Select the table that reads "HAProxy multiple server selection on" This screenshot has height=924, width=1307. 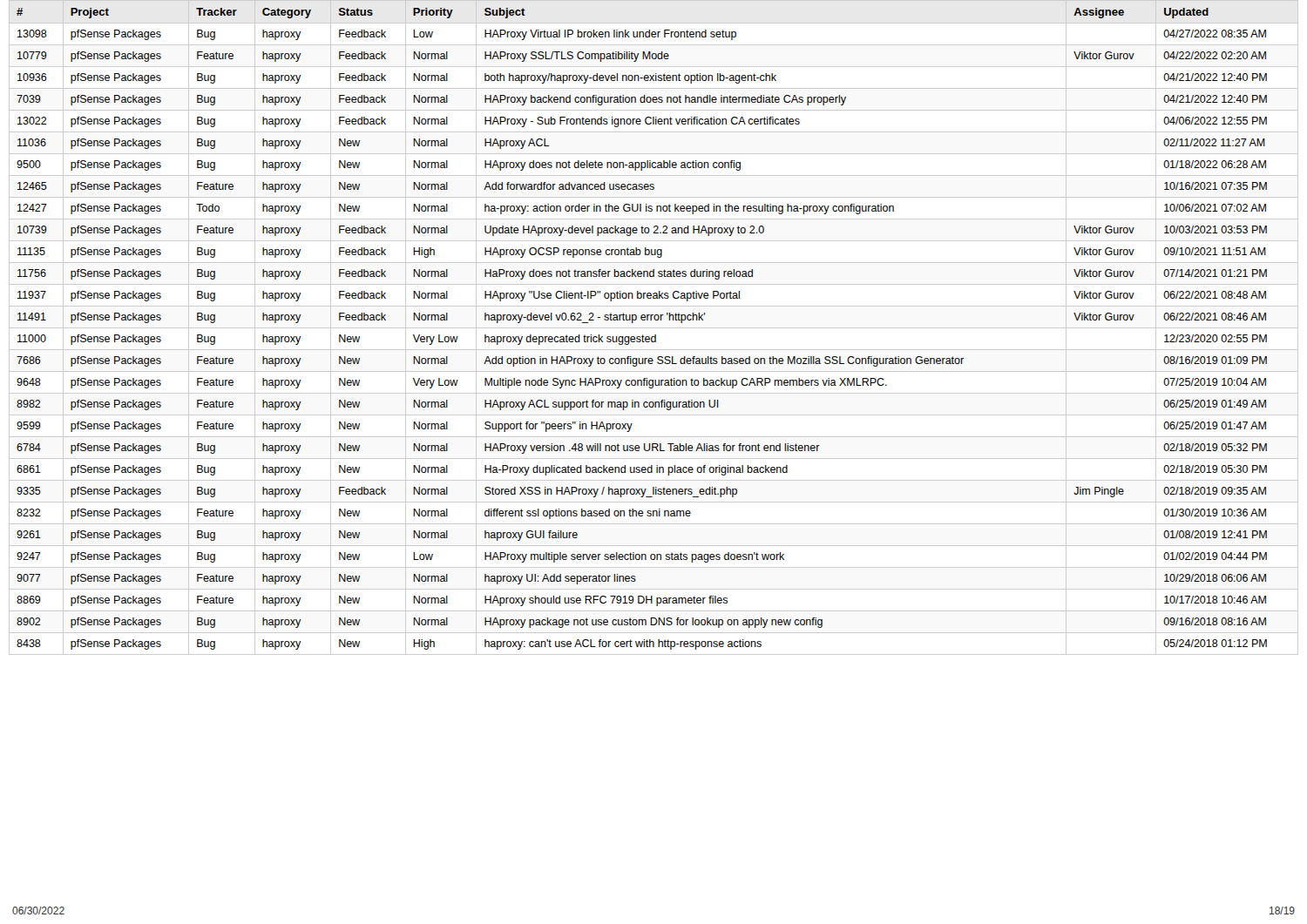tap(654, 327)
